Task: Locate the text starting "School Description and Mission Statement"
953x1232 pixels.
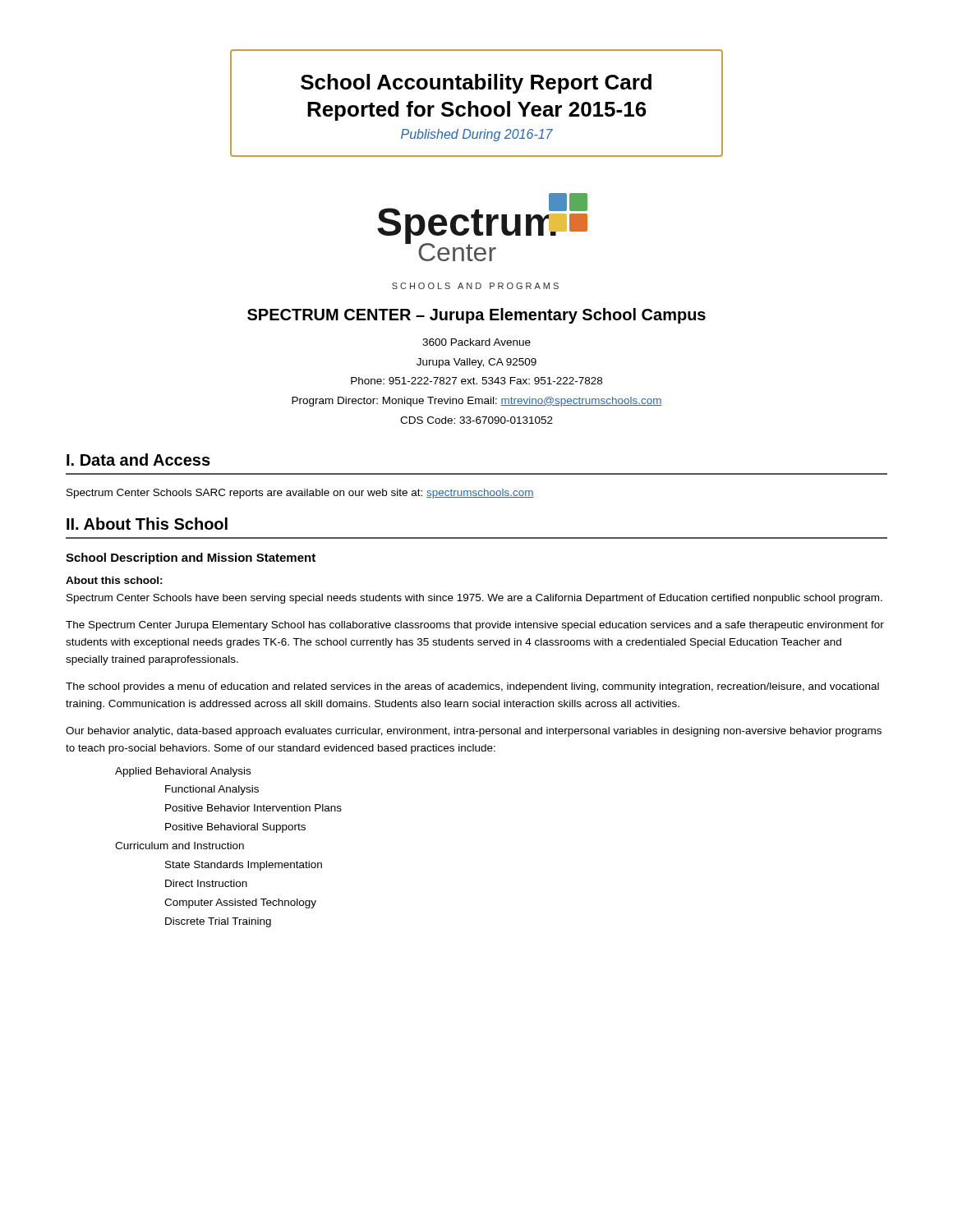Action: click(191, 557)
